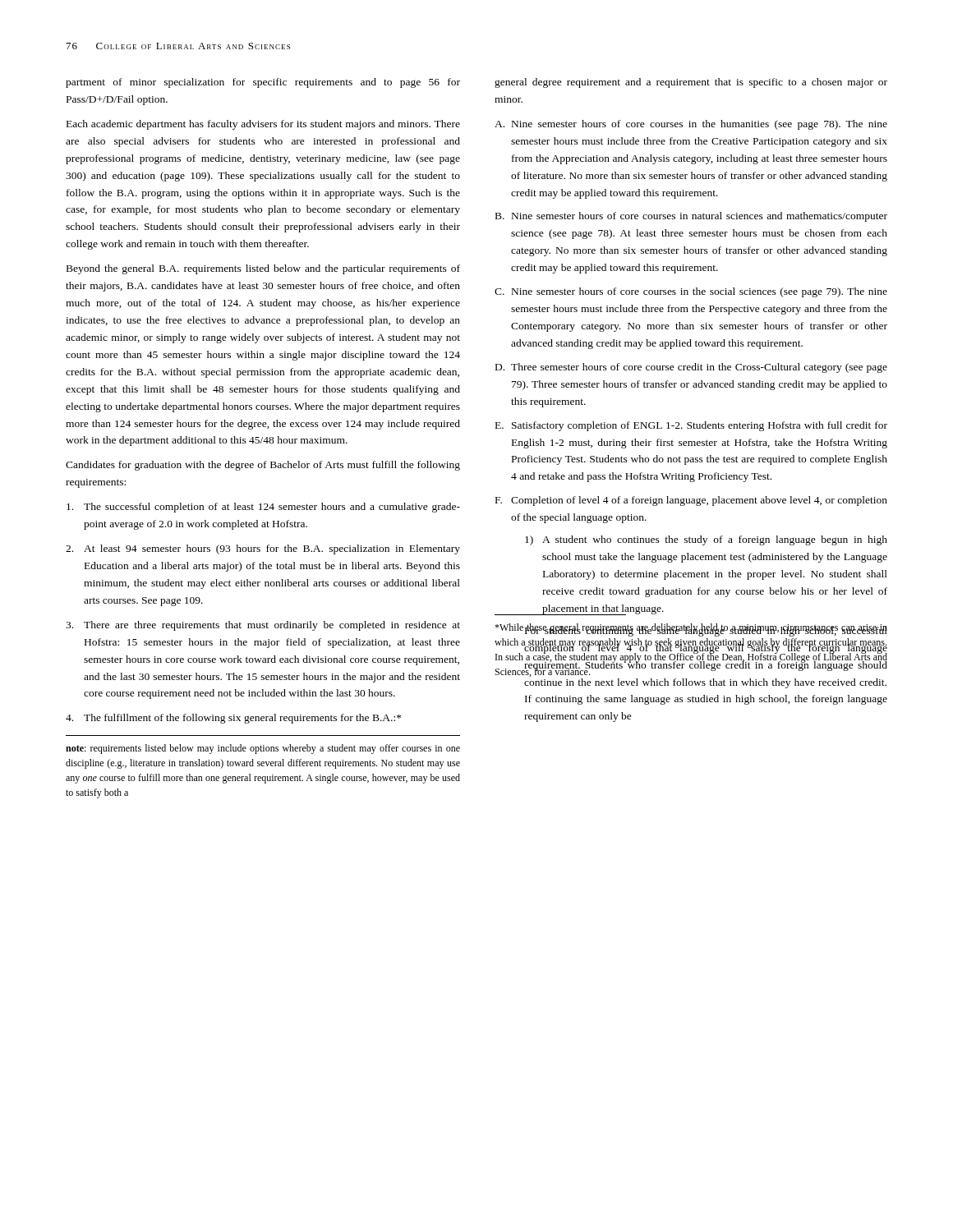953x1232 pixels.
Task: Select the list item containing "2. At least 94 semester hours (93 hours"
Action: 263,575
